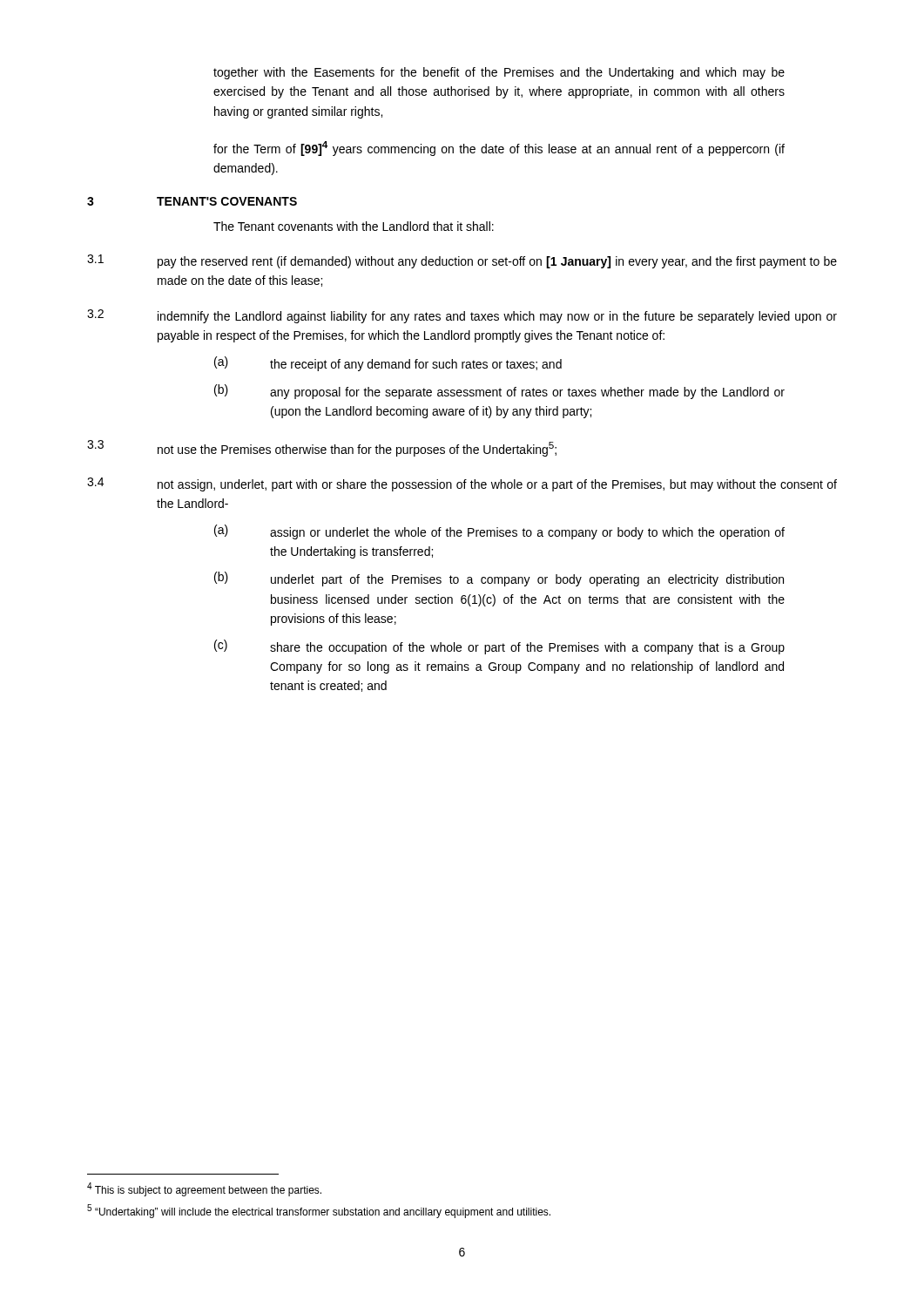The height and width of the screenshot is (1307, 924).
Task: Click on the list item that says "(a) assign or underlet the whole of"
Action: pyautogui.click(x=499, y=542)
